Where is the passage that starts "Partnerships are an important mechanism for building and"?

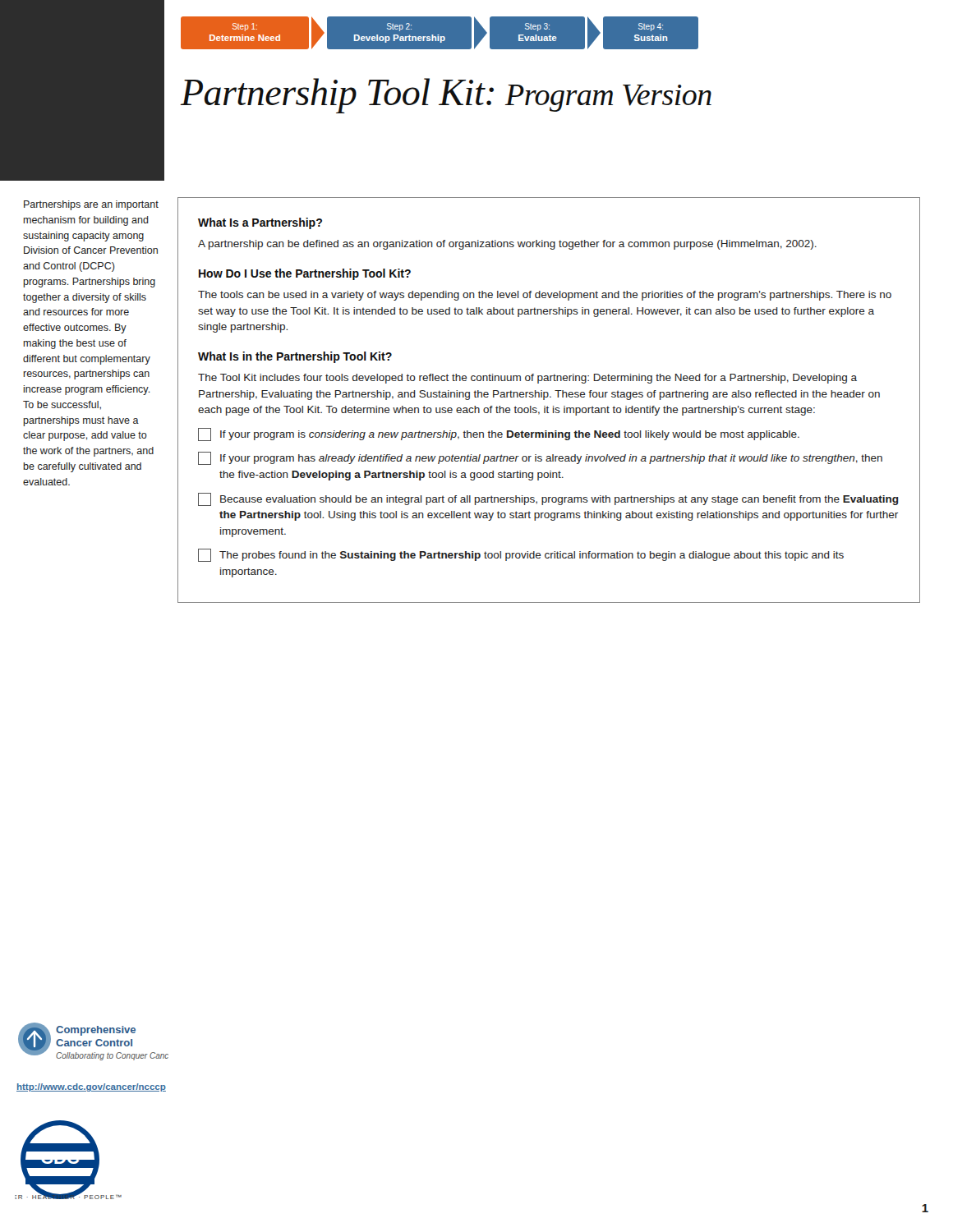click(x=91, y=343)
